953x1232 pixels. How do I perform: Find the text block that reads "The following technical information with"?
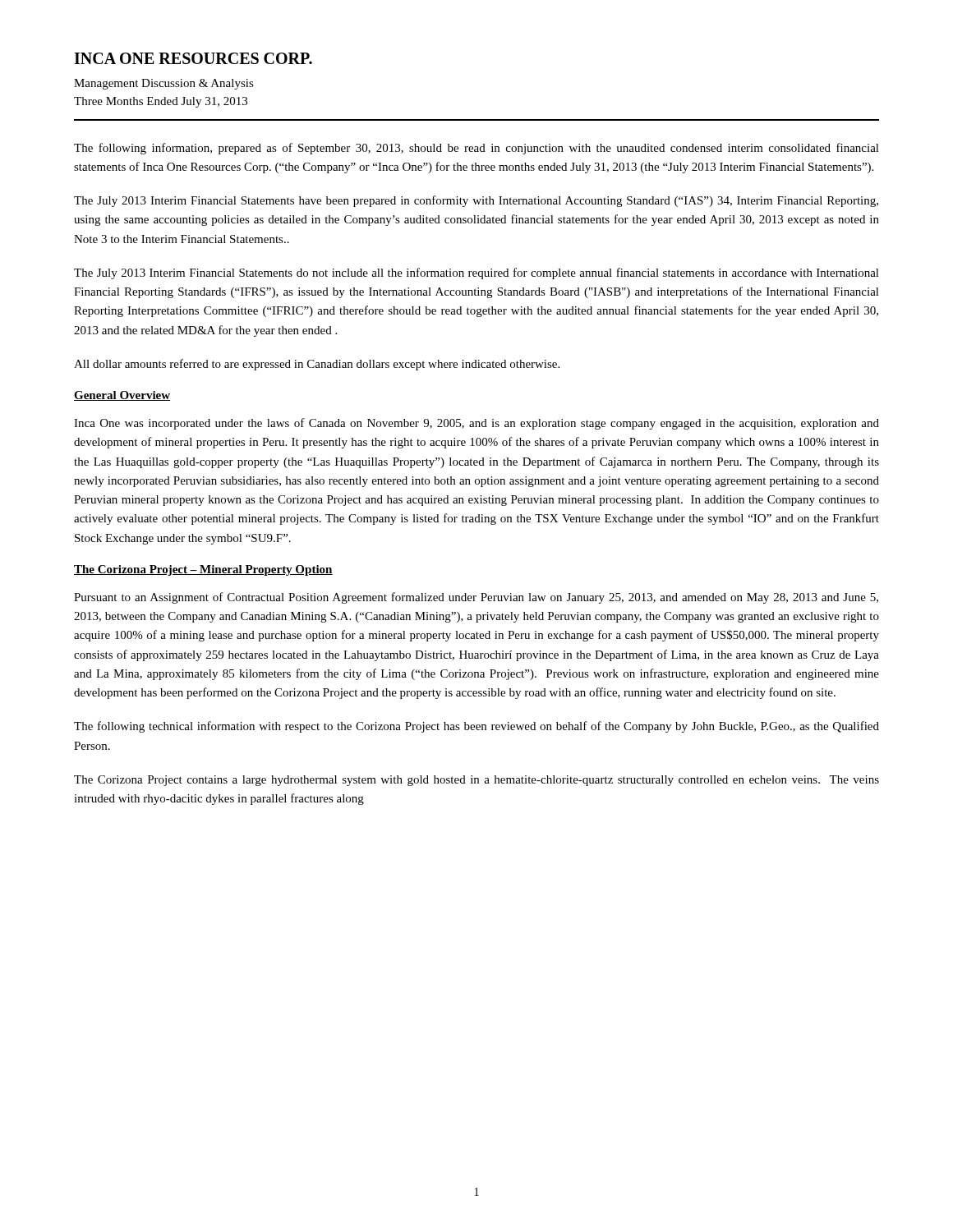click(476, 736)
